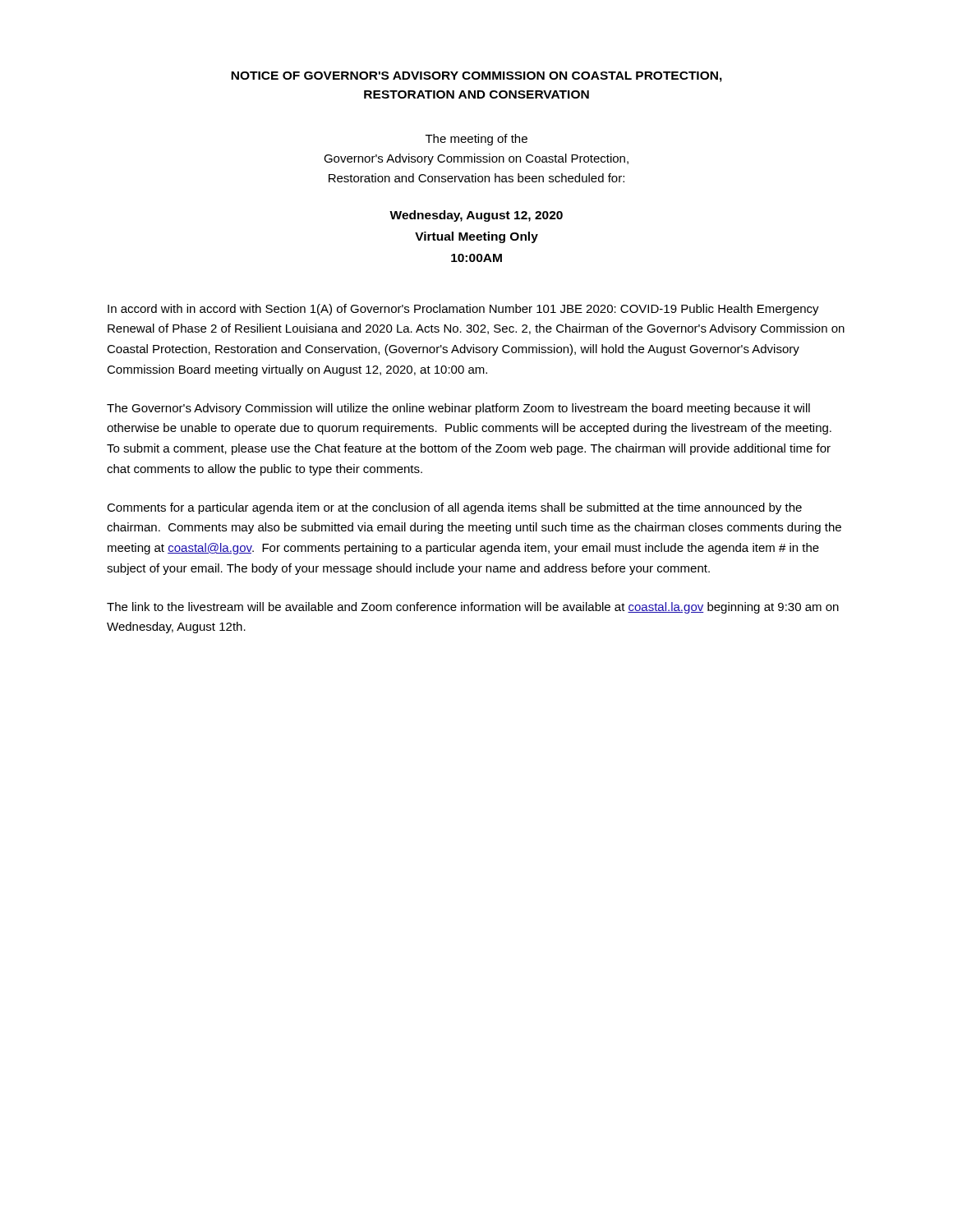Locate the block of text that opens with "In accord with"
The image size is (953, 1232).
pos(476,339)
